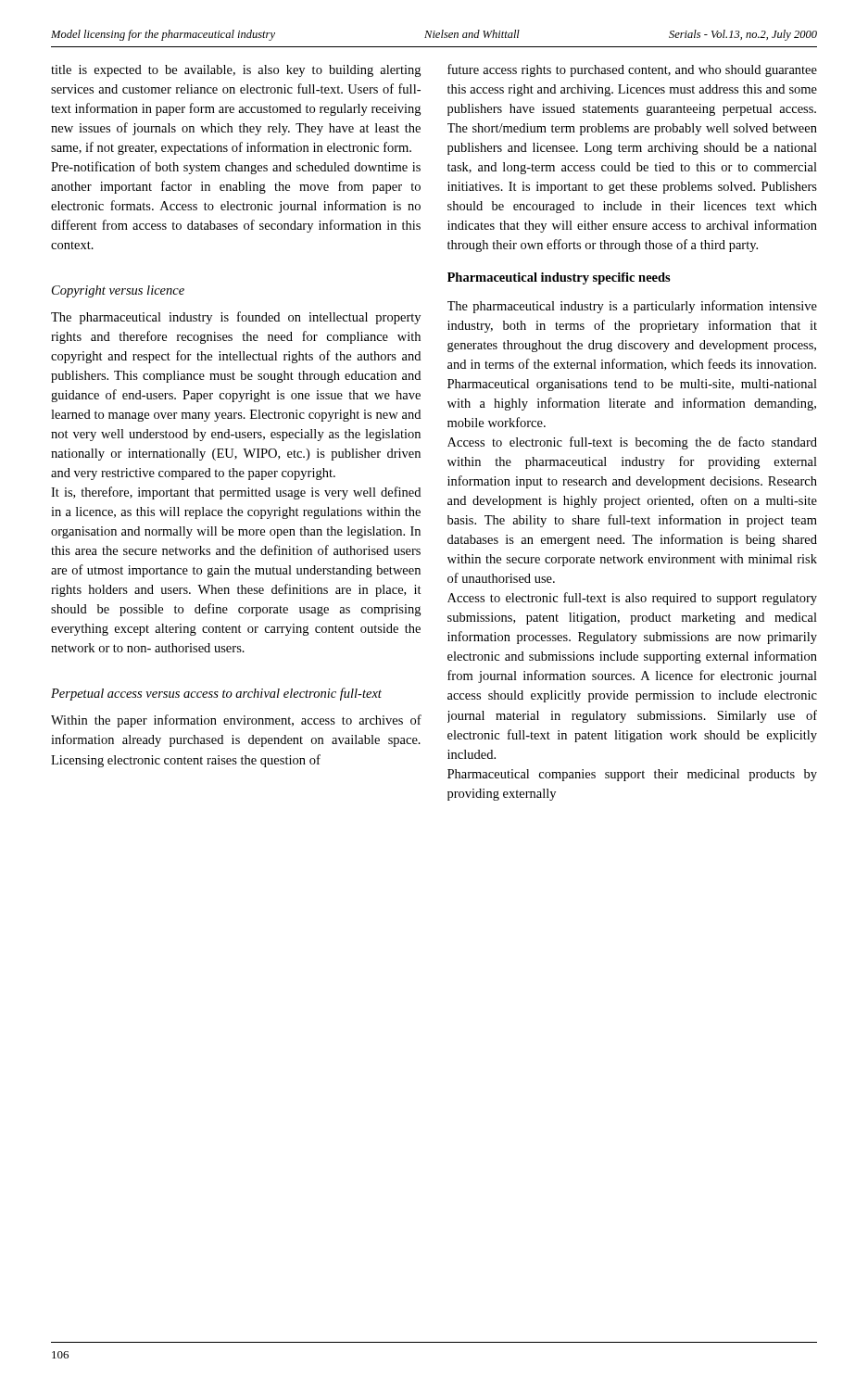Find the element starting "It is, therefore, important that"
The image size is (868, 1390).
(236, 571)
